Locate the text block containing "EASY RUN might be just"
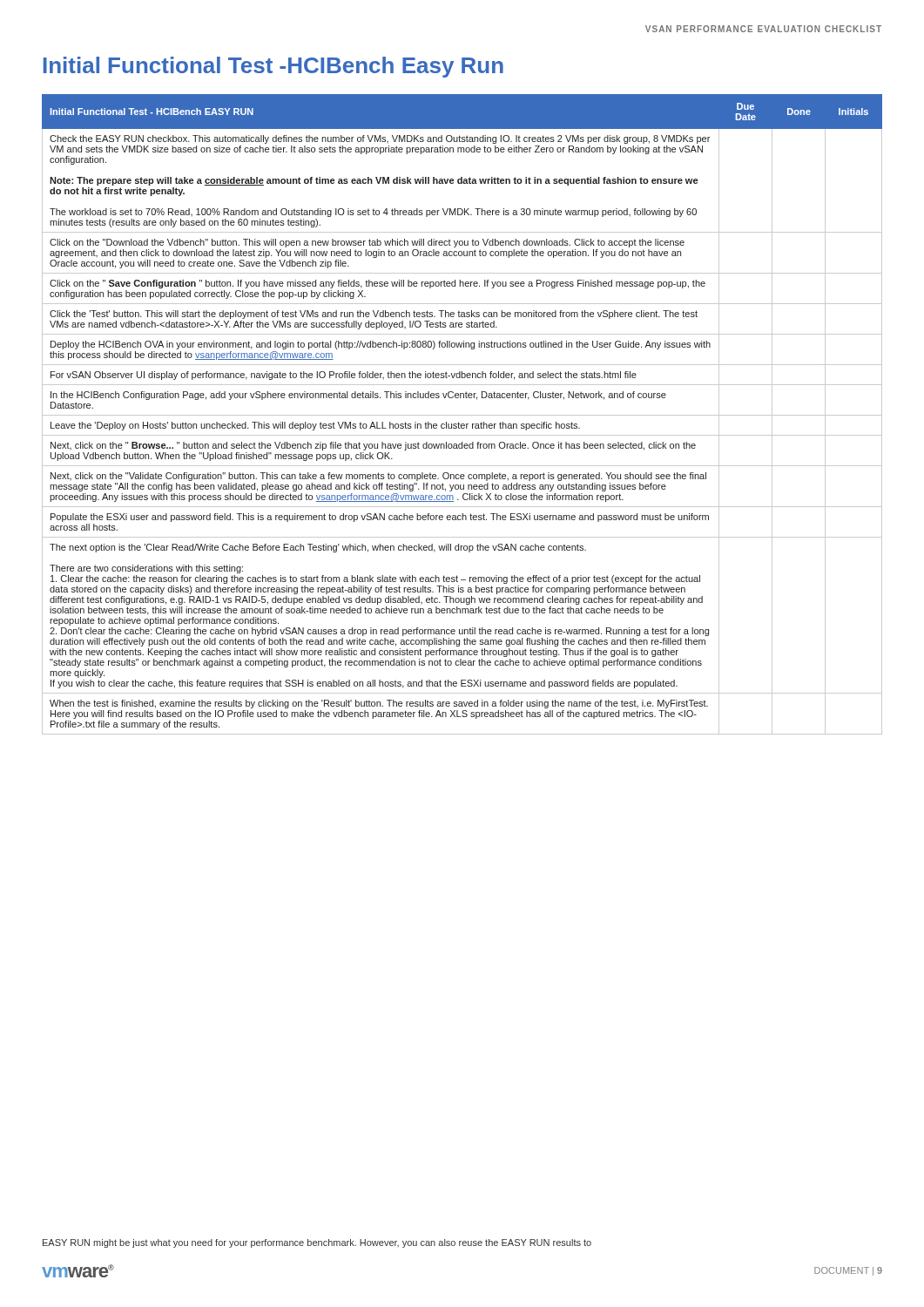This screenshot has height=1307, width=924. click(x=317, y=1243)
